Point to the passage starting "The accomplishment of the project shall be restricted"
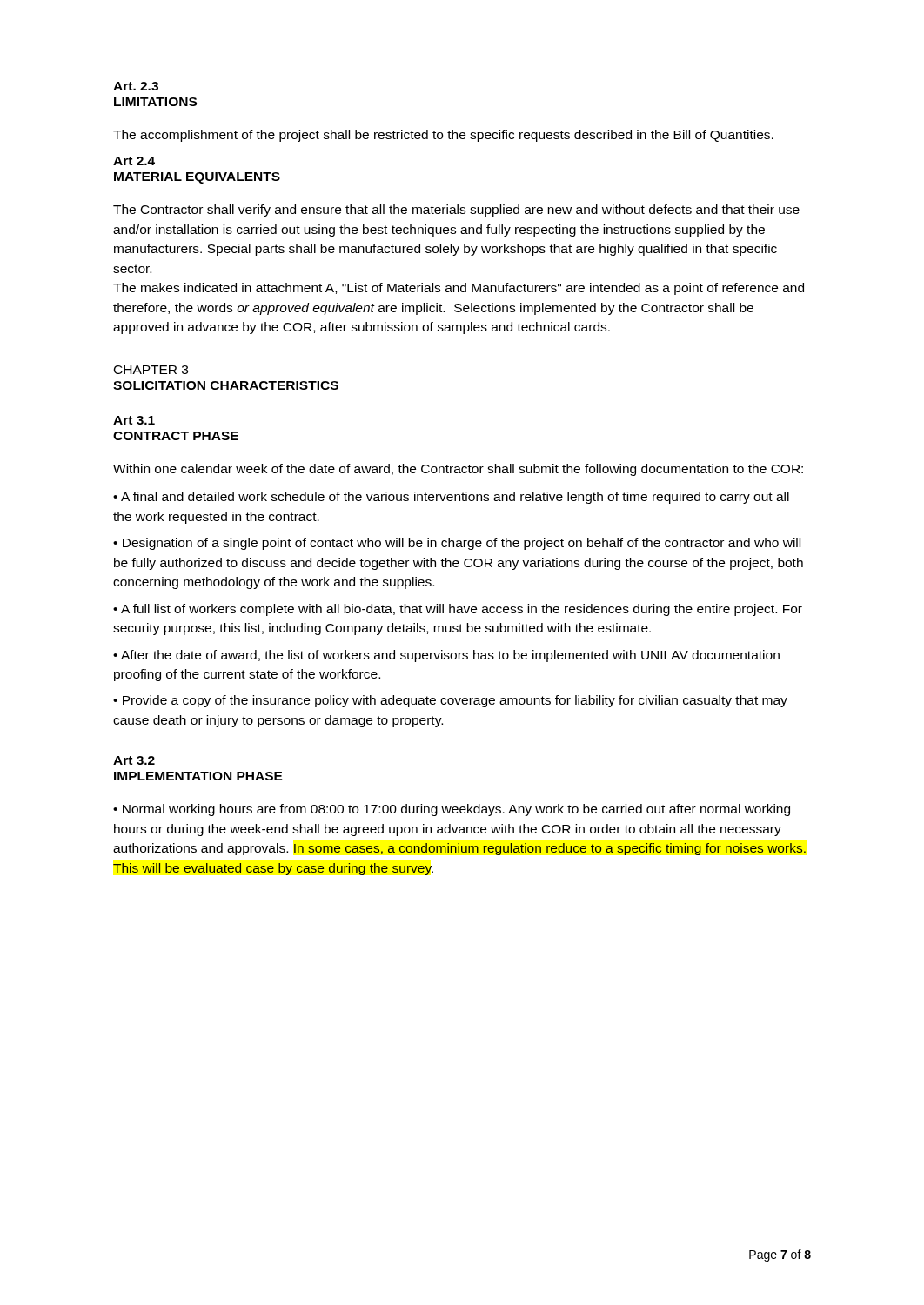This screenshot has height=1305, width=924. click(444, 134)
